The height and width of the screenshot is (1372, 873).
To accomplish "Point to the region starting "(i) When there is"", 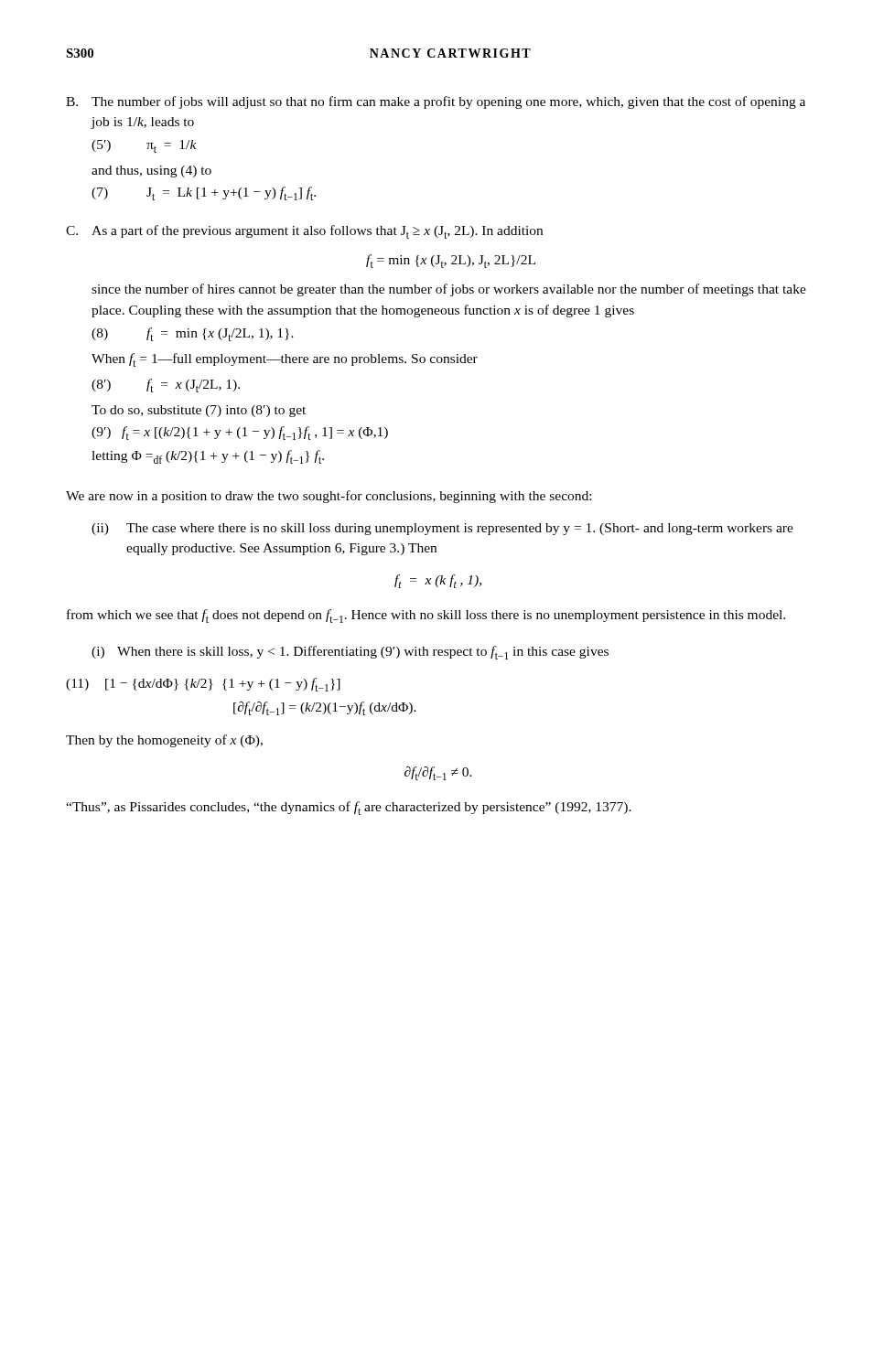I will 451,653.
